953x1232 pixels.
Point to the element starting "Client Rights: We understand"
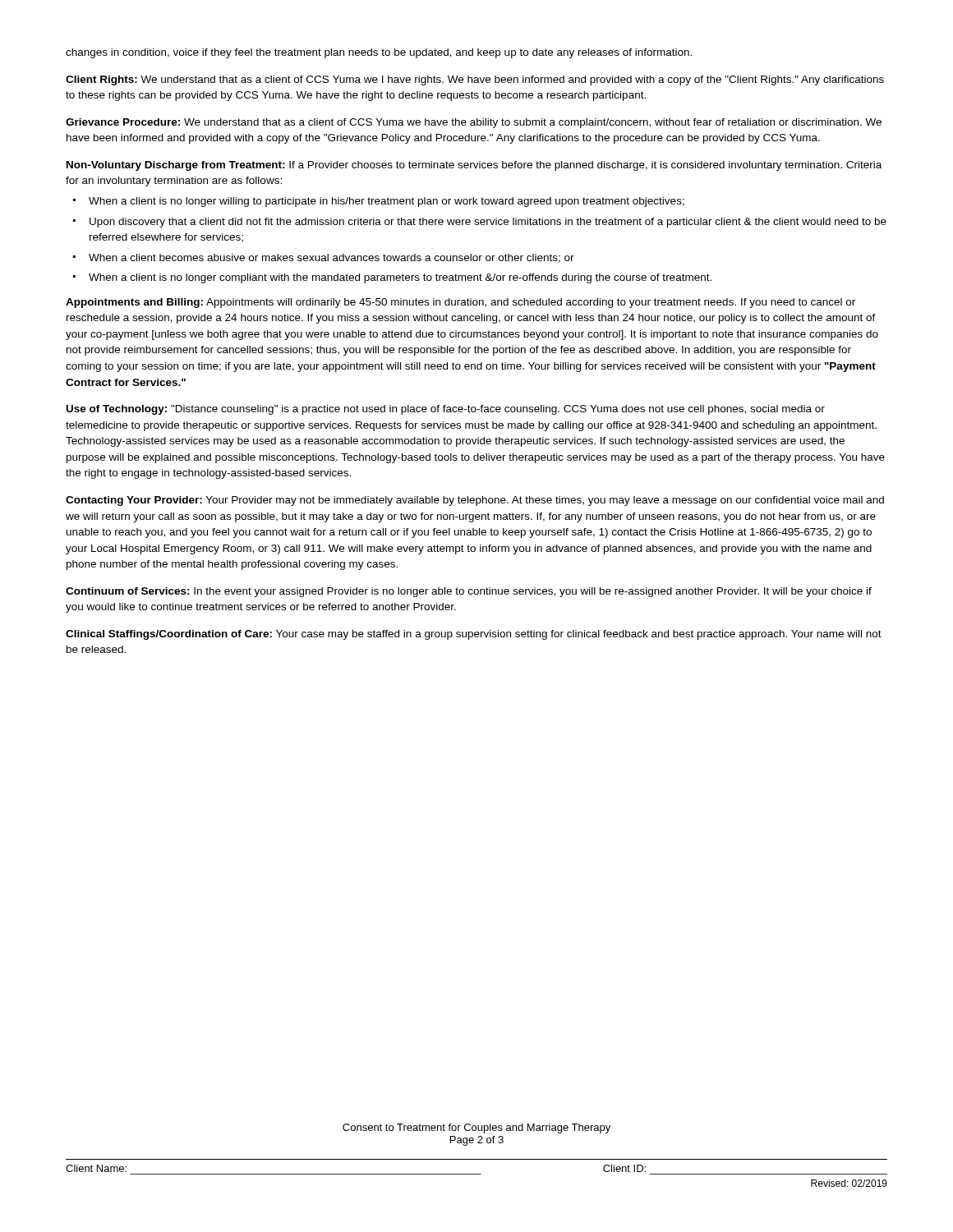click(475, 87)
